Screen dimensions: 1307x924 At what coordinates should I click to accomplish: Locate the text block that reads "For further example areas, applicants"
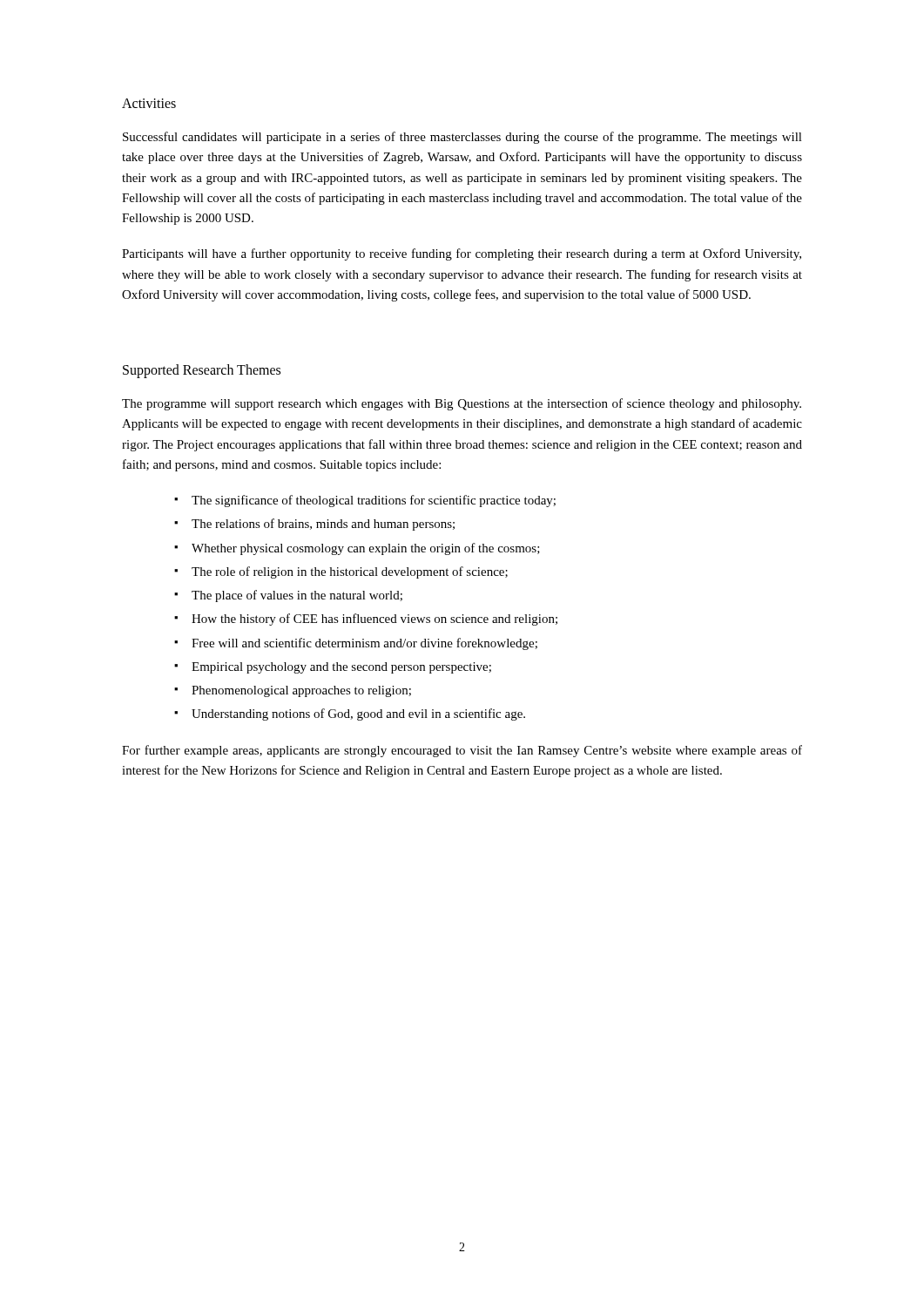[462, 760]
